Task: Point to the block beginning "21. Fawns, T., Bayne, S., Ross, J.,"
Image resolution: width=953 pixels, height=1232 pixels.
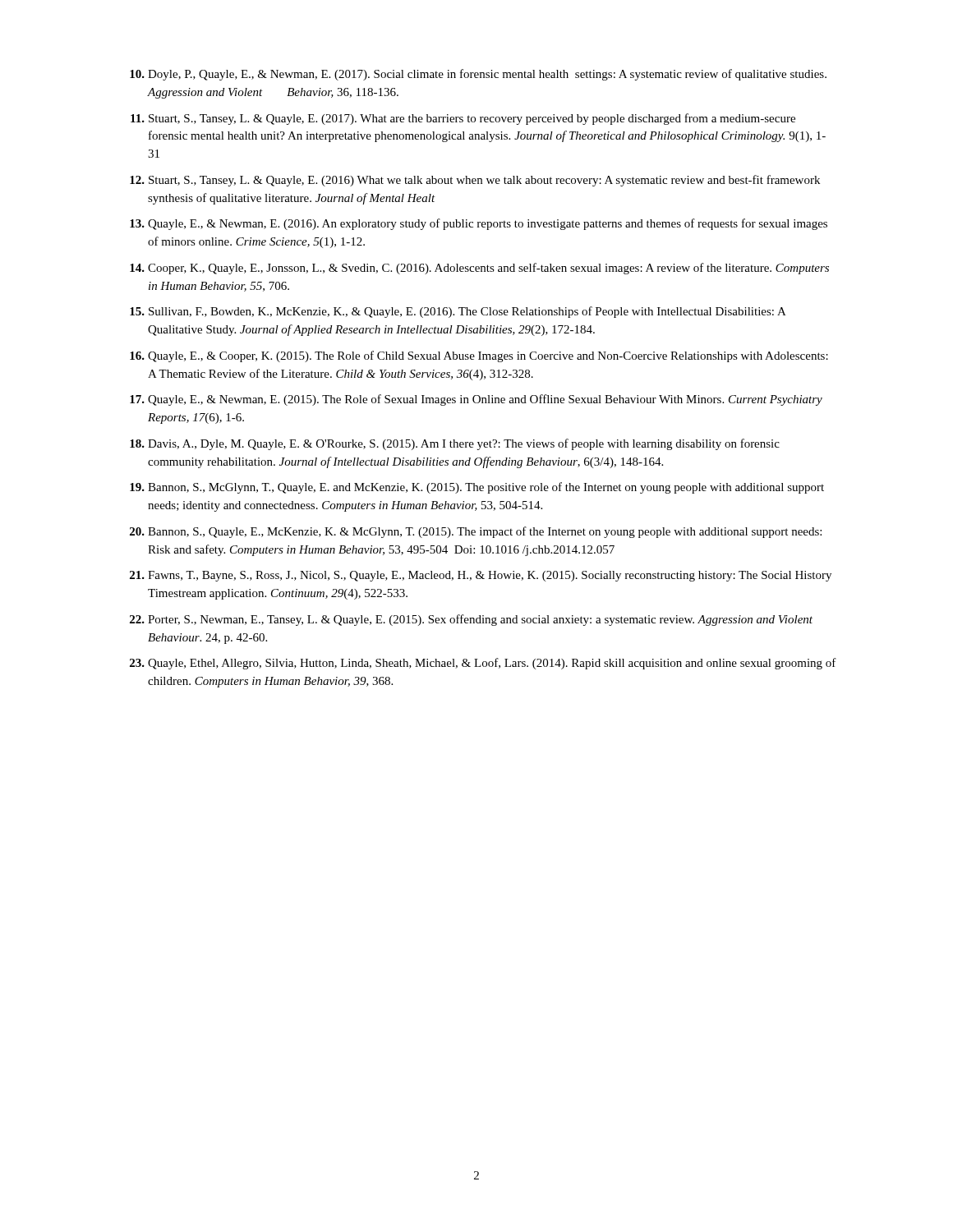Action: click(476, 585)
